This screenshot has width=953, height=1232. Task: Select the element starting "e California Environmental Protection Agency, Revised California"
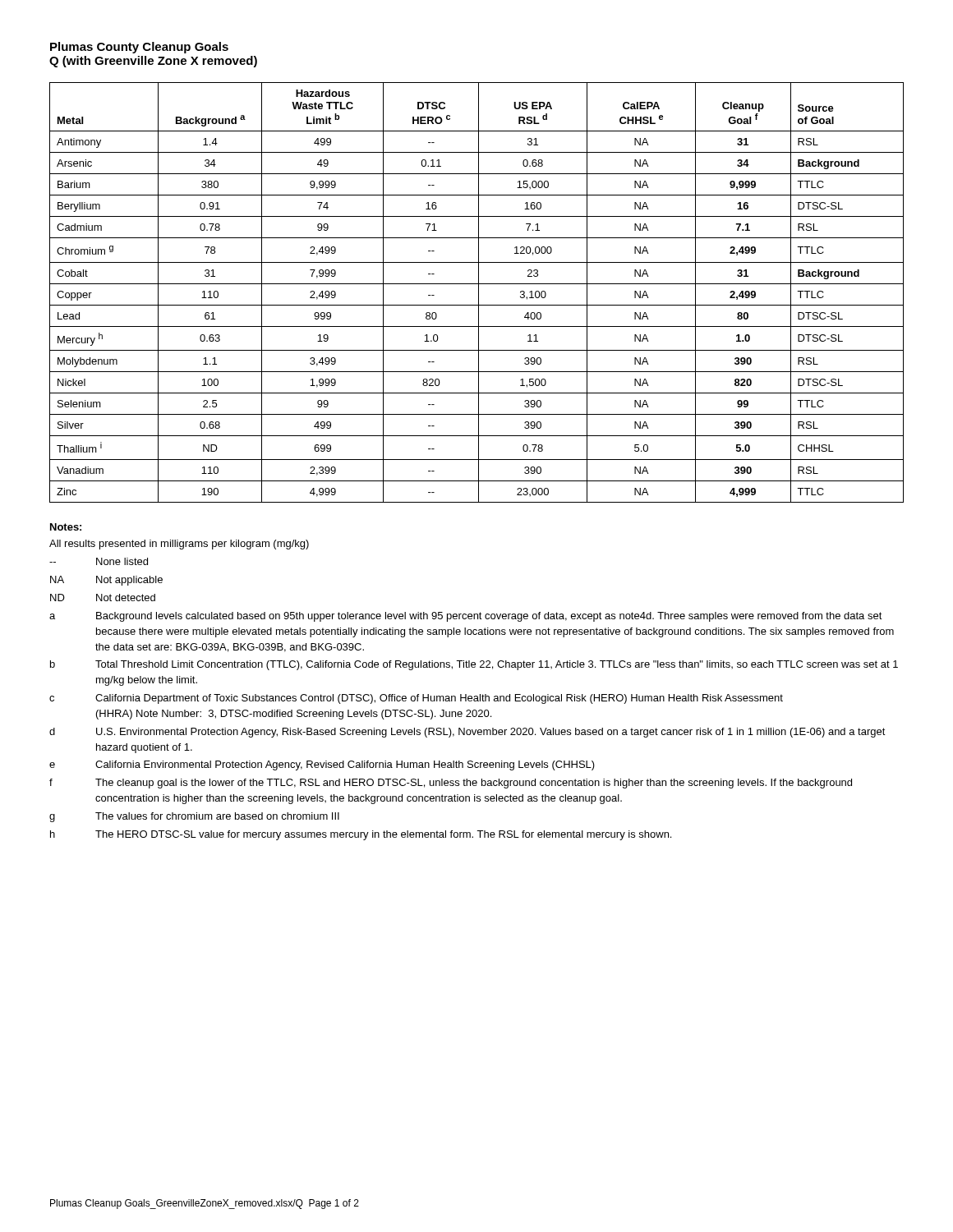point(476,765)
